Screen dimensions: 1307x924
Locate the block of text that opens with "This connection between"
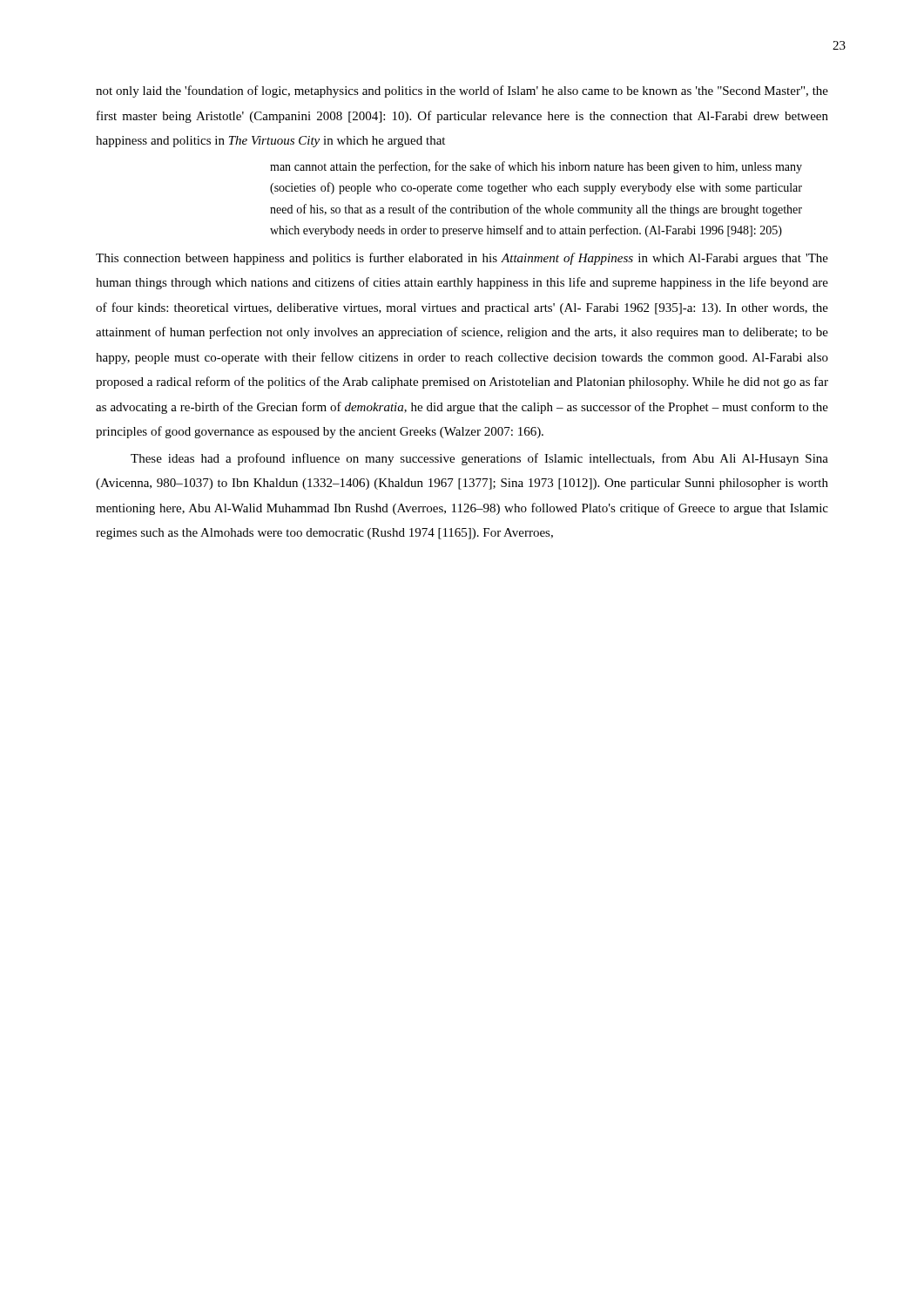(462, 344)
